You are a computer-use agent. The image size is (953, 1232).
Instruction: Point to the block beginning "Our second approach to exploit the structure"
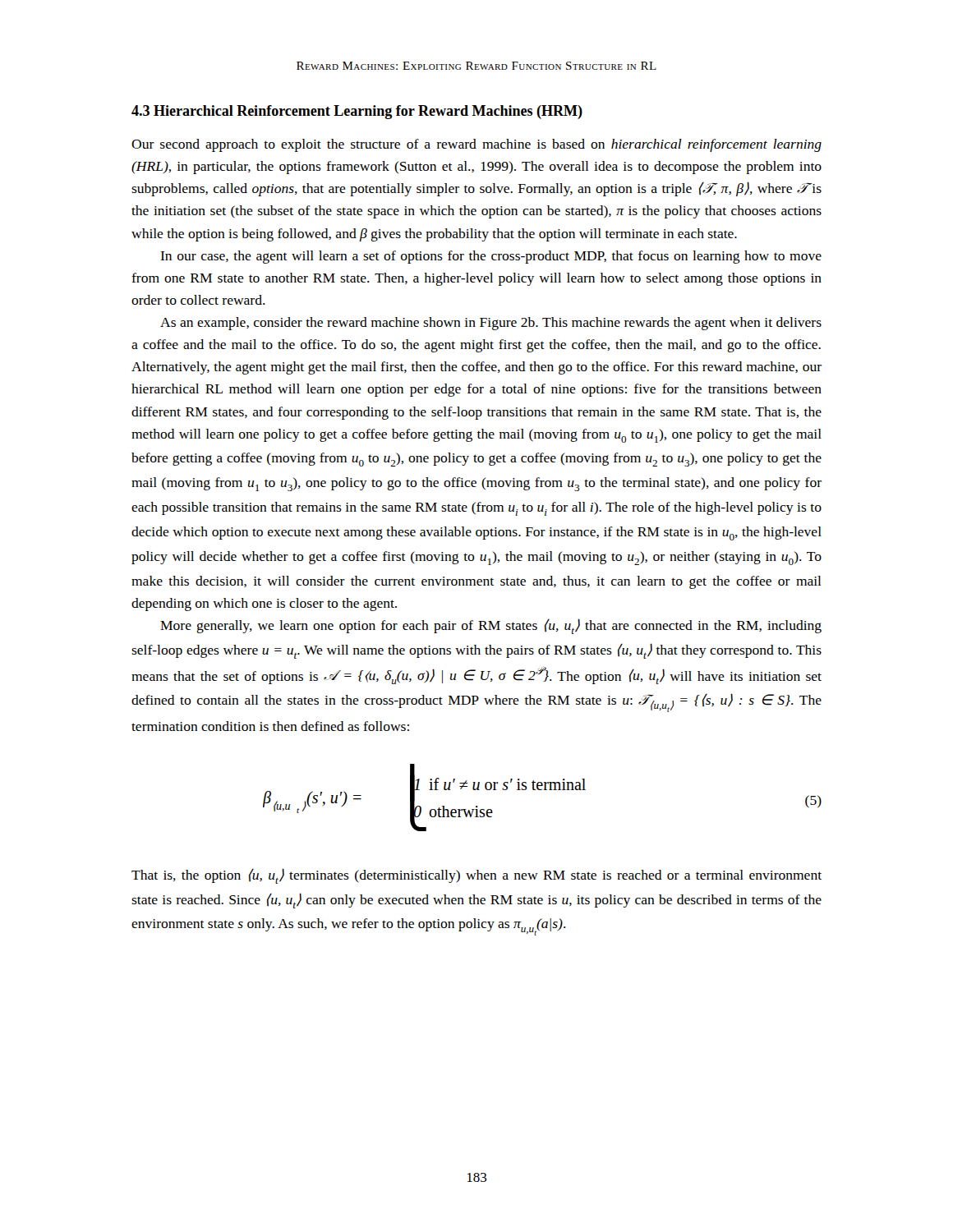(x=476, y=188)
